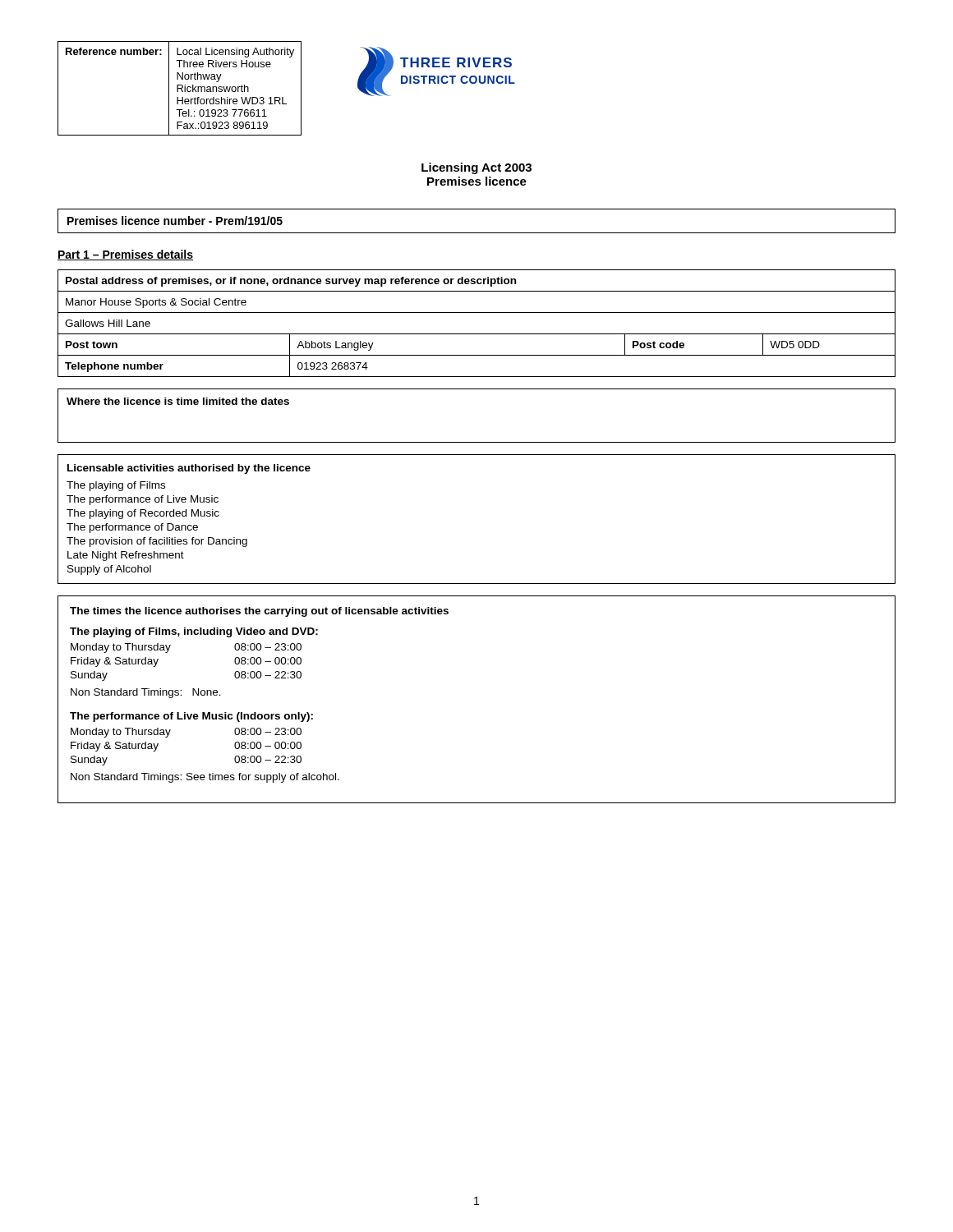
Task: Navigate to the passage starting "Premises licence number - Prem/191/05"
Action: [x=175, y=221]
